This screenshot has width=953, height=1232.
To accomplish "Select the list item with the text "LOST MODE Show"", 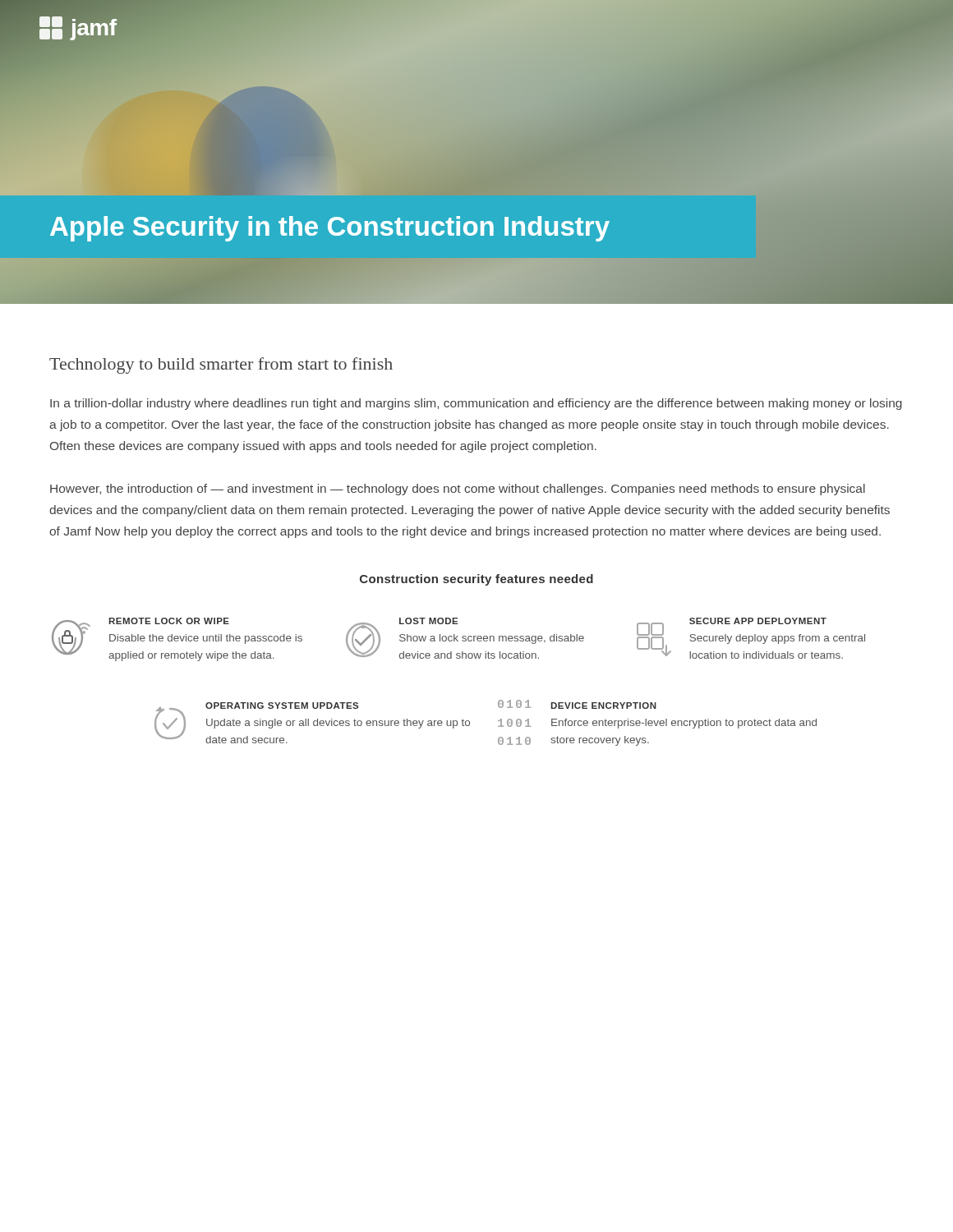I will tap(476, 640).
